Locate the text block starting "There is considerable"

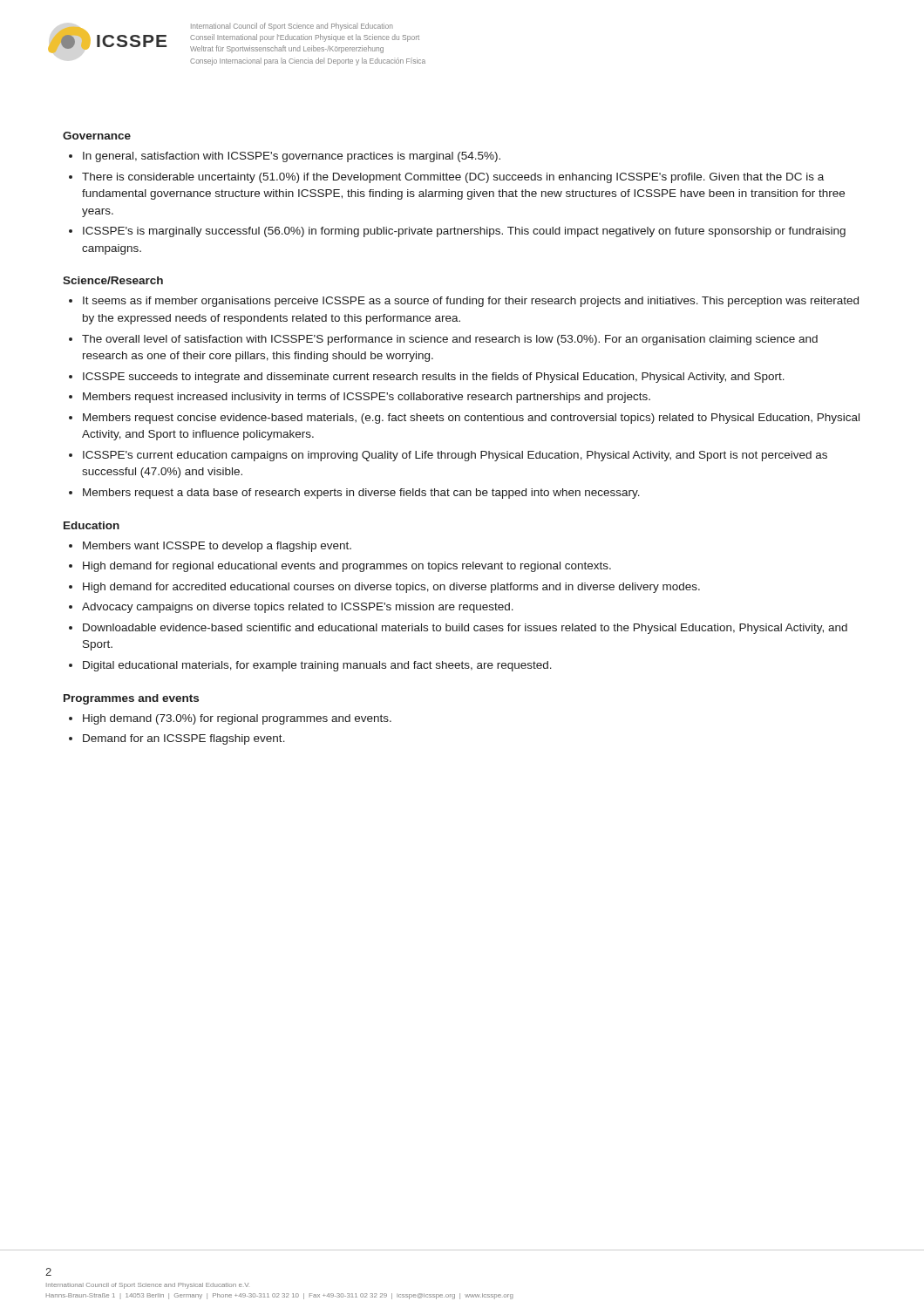464,193
